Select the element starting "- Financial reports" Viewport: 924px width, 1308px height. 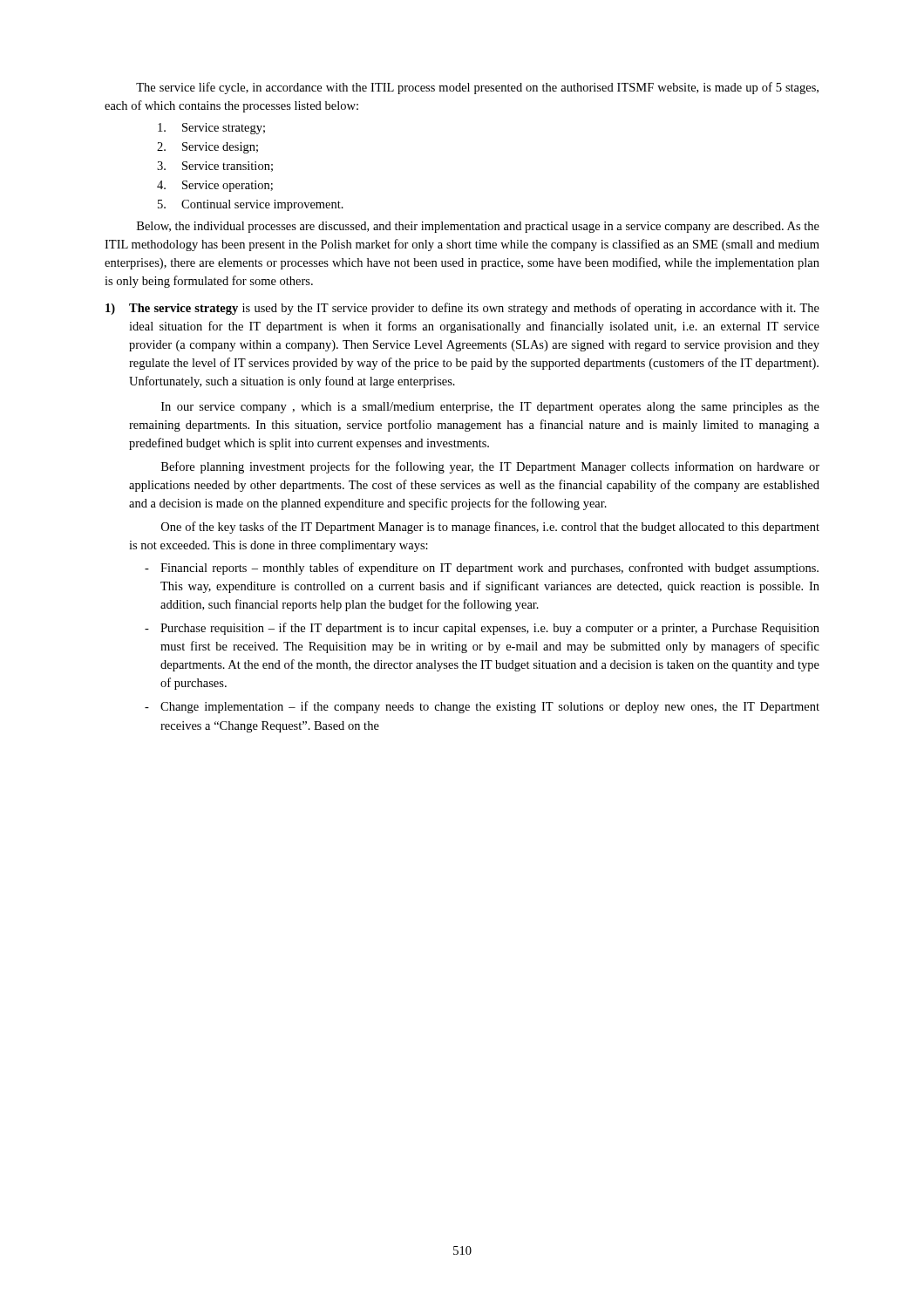click(x=482, y=587)
